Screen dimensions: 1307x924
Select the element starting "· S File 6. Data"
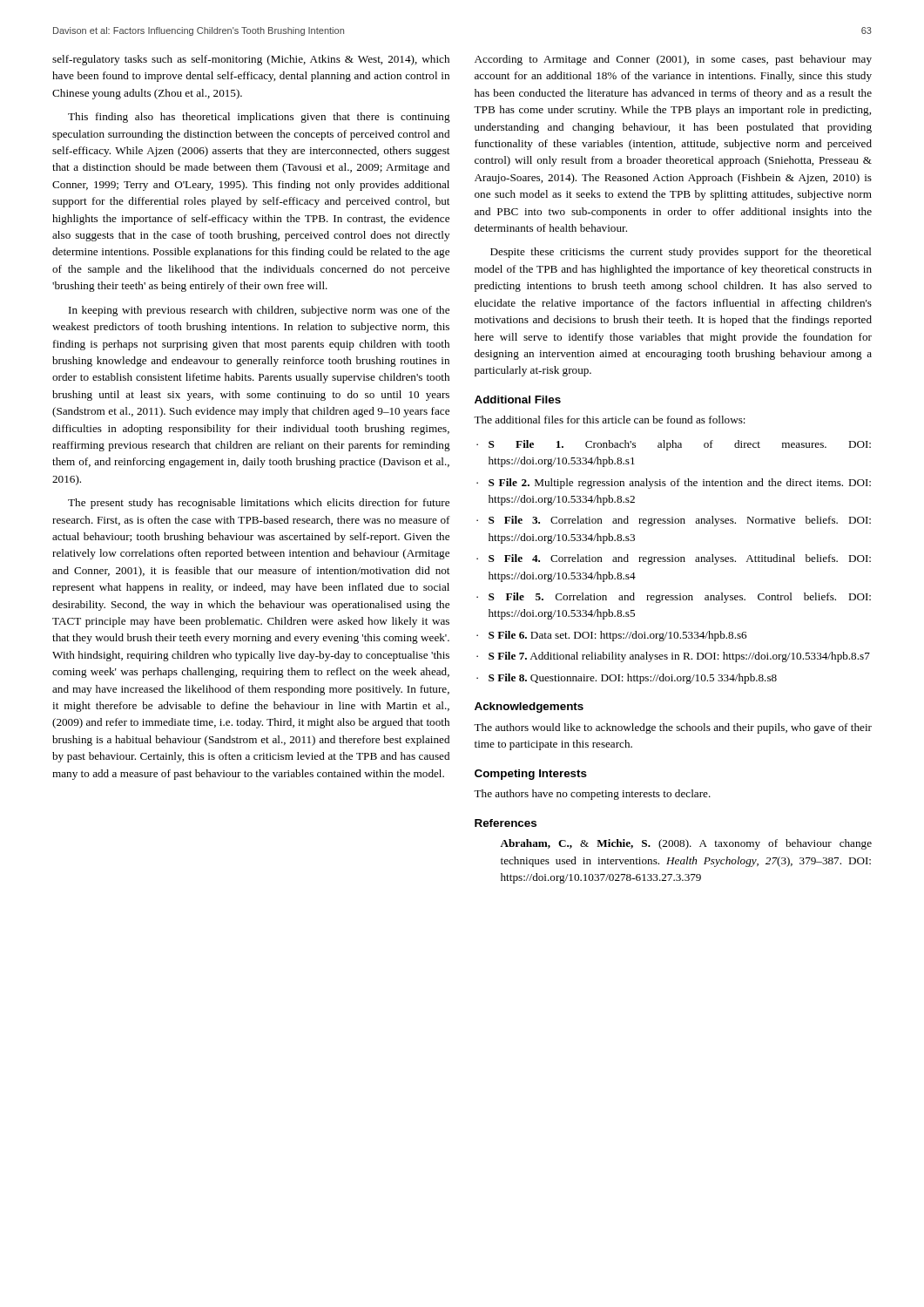tap(674, 635)
